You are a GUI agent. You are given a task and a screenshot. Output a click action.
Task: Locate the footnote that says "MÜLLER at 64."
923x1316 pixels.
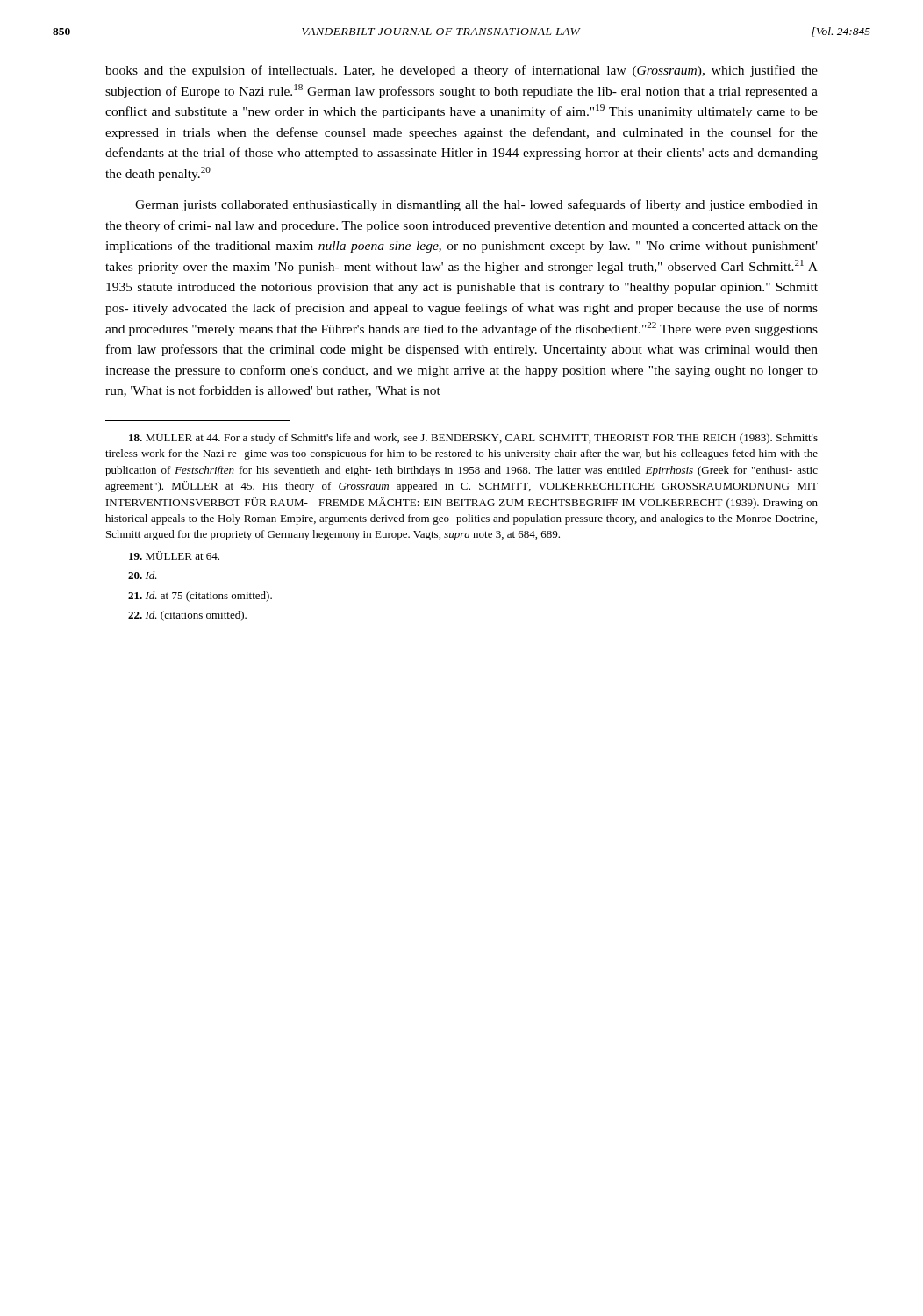coord(174,555)
